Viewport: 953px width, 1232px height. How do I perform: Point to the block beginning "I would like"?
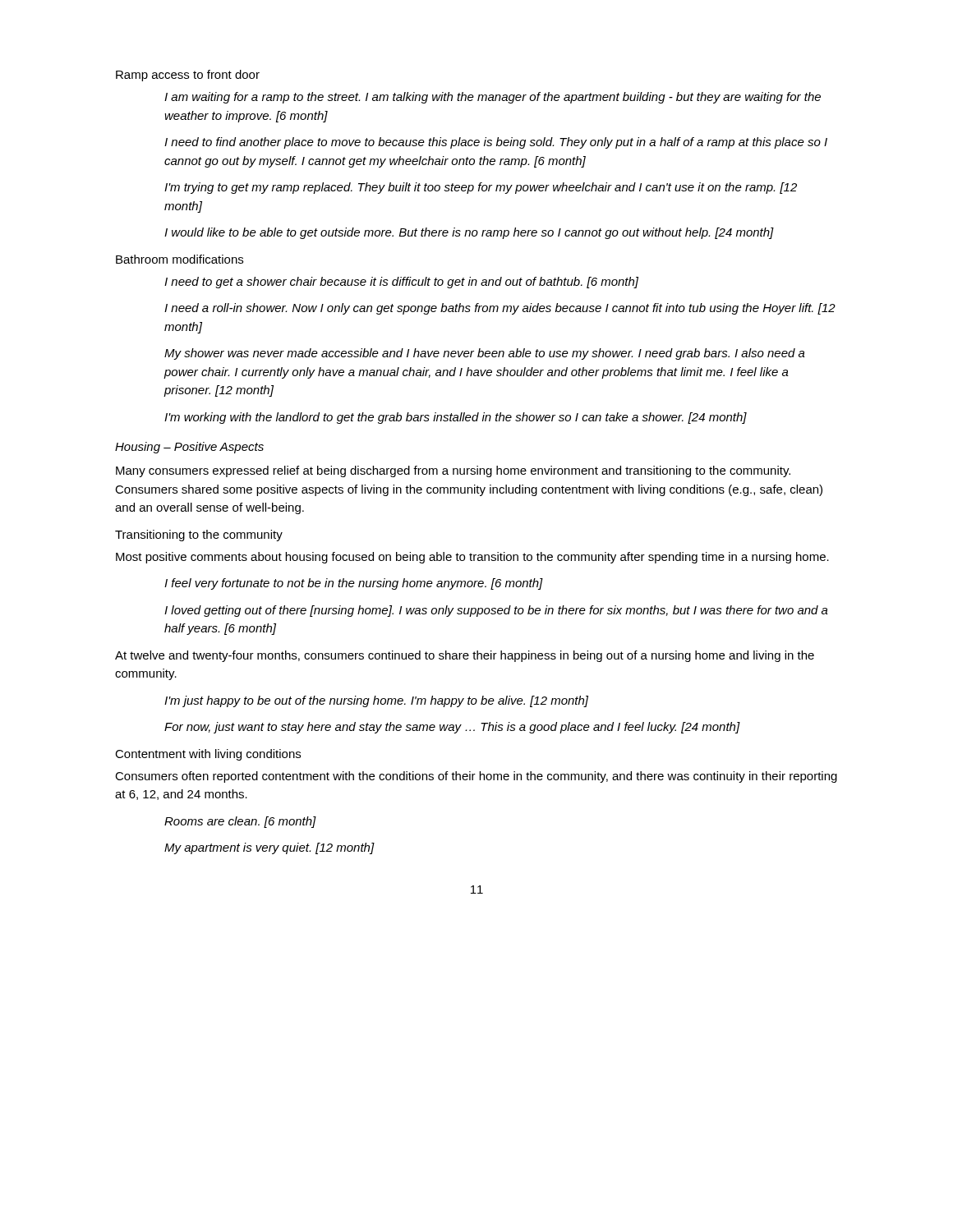[469, 232]
